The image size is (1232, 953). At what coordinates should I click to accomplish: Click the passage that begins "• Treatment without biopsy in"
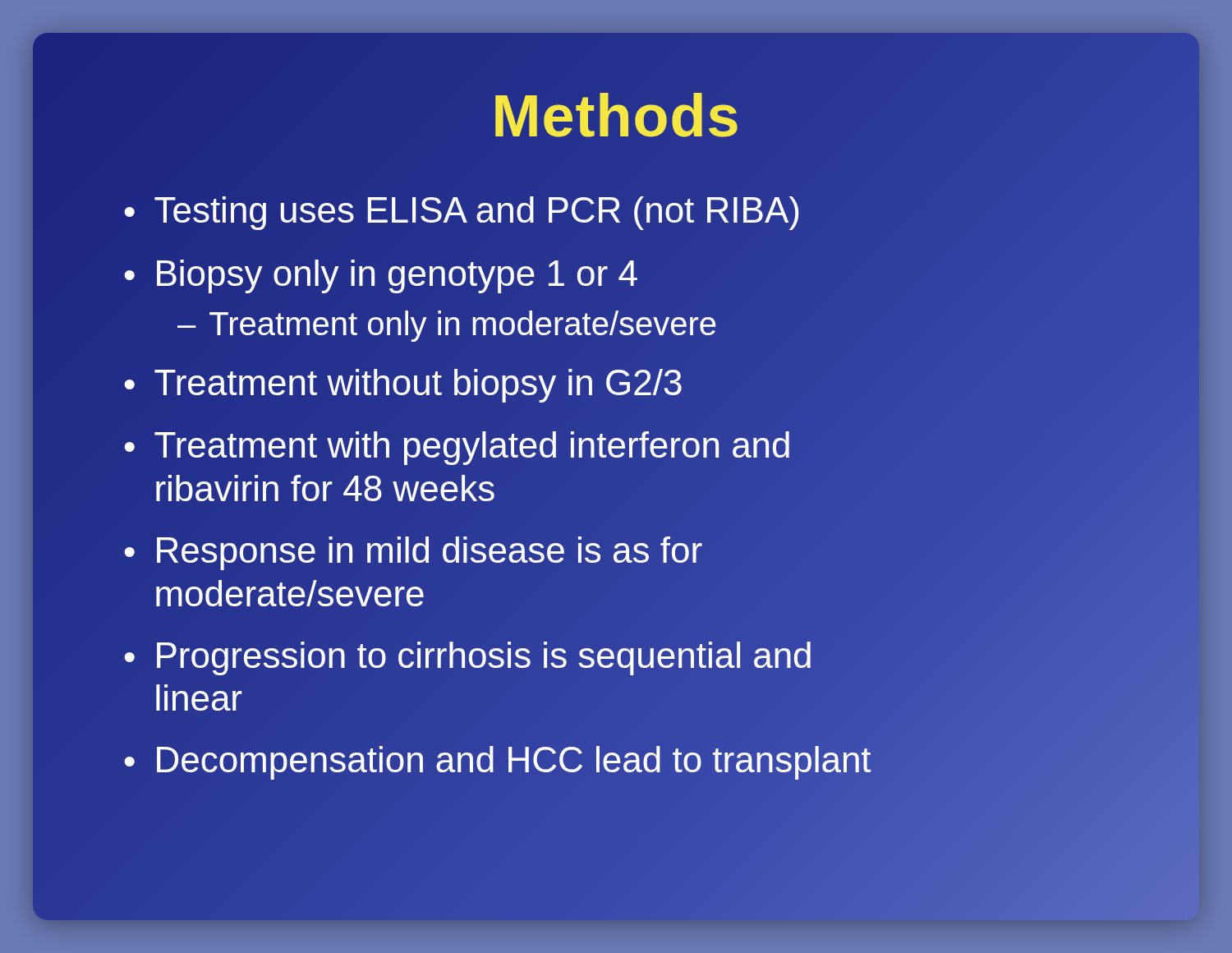403,384
